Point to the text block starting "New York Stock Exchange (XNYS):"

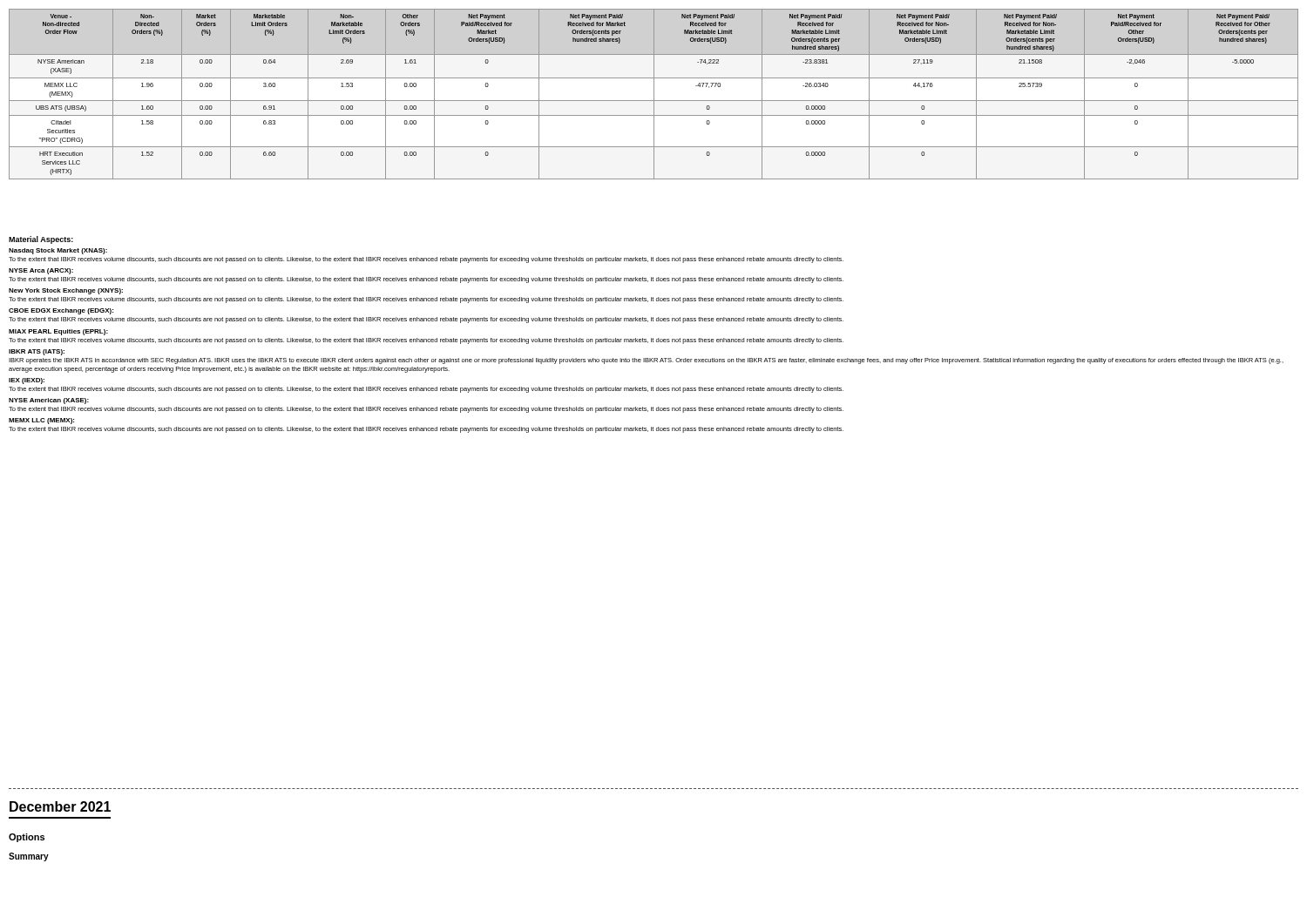tap(66, 291)
